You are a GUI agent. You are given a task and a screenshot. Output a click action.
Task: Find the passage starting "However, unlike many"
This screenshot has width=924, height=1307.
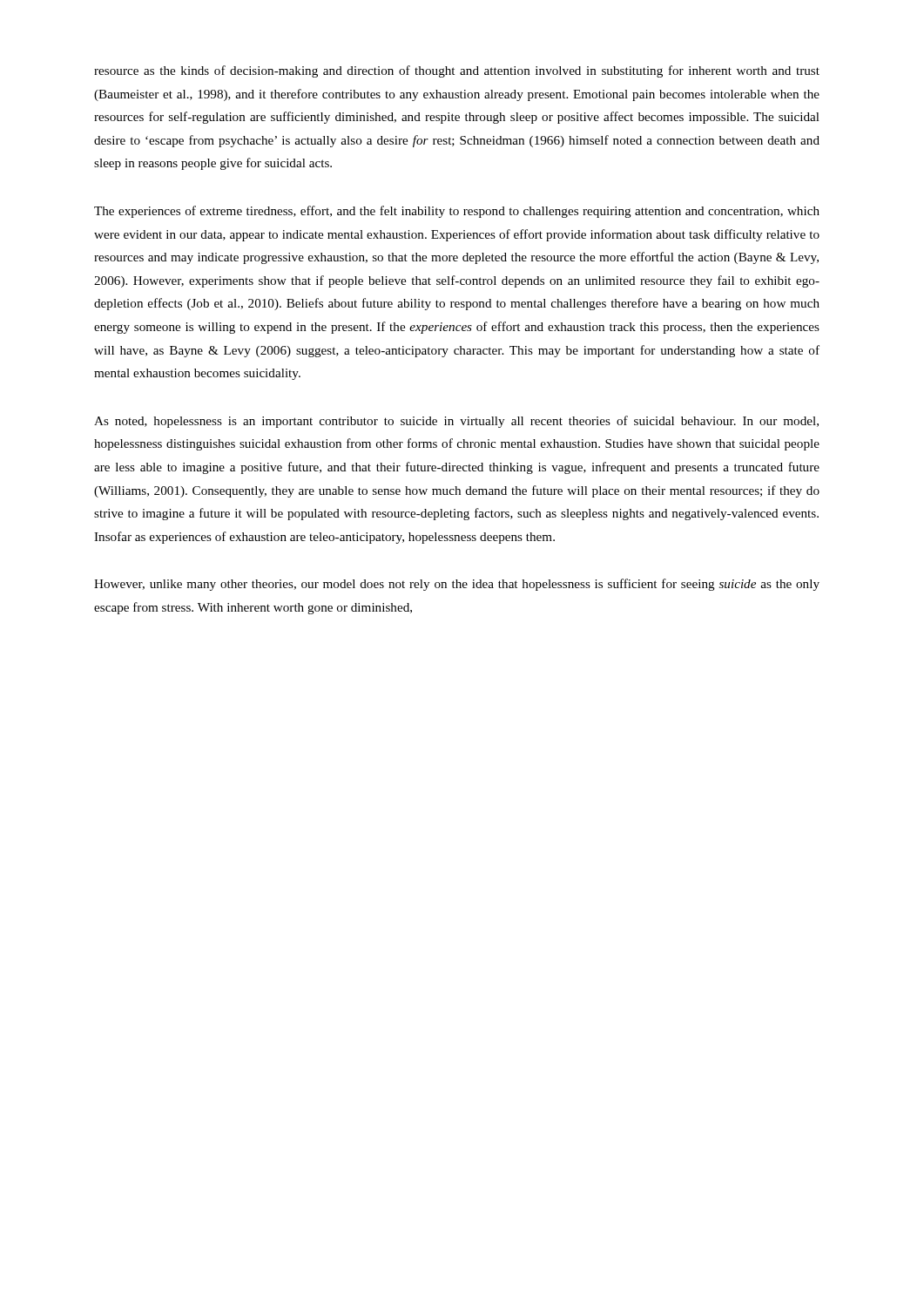click(x=457, y=595)
